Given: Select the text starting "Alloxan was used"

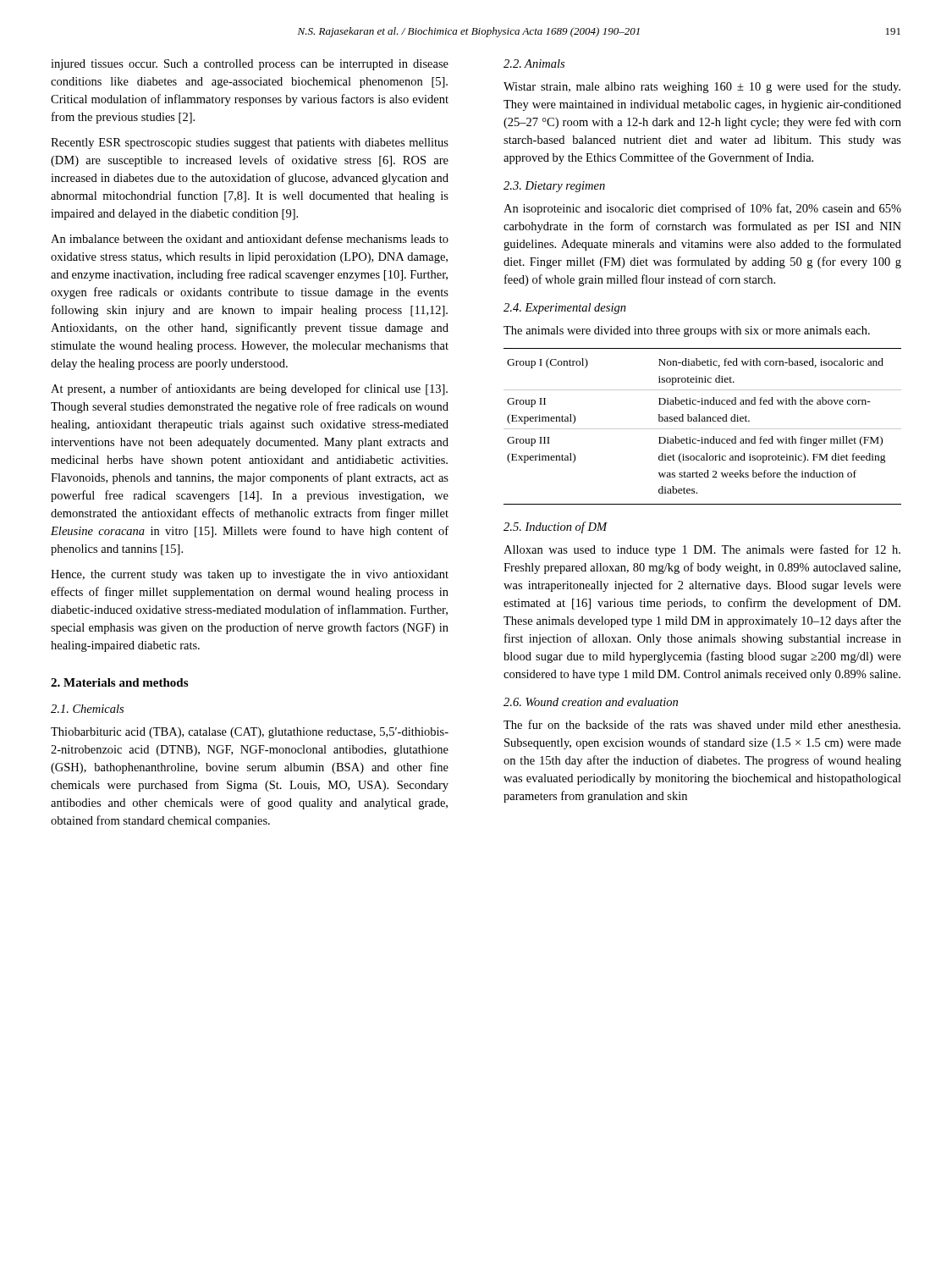Looking at the screenshot, I should [x=702, y=612].
